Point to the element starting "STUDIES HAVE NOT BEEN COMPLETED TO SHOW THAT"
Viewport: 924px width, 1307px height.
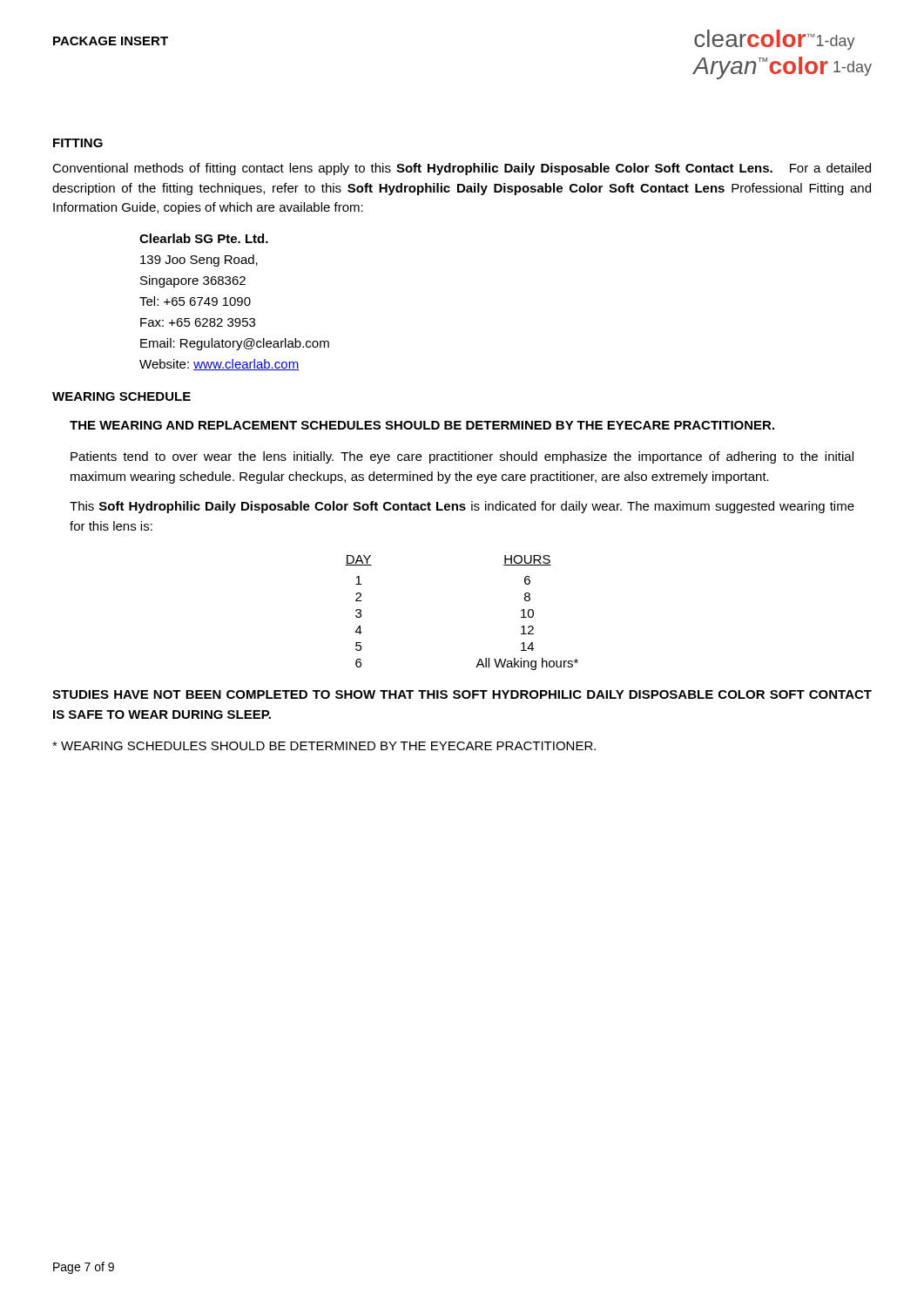462,704
